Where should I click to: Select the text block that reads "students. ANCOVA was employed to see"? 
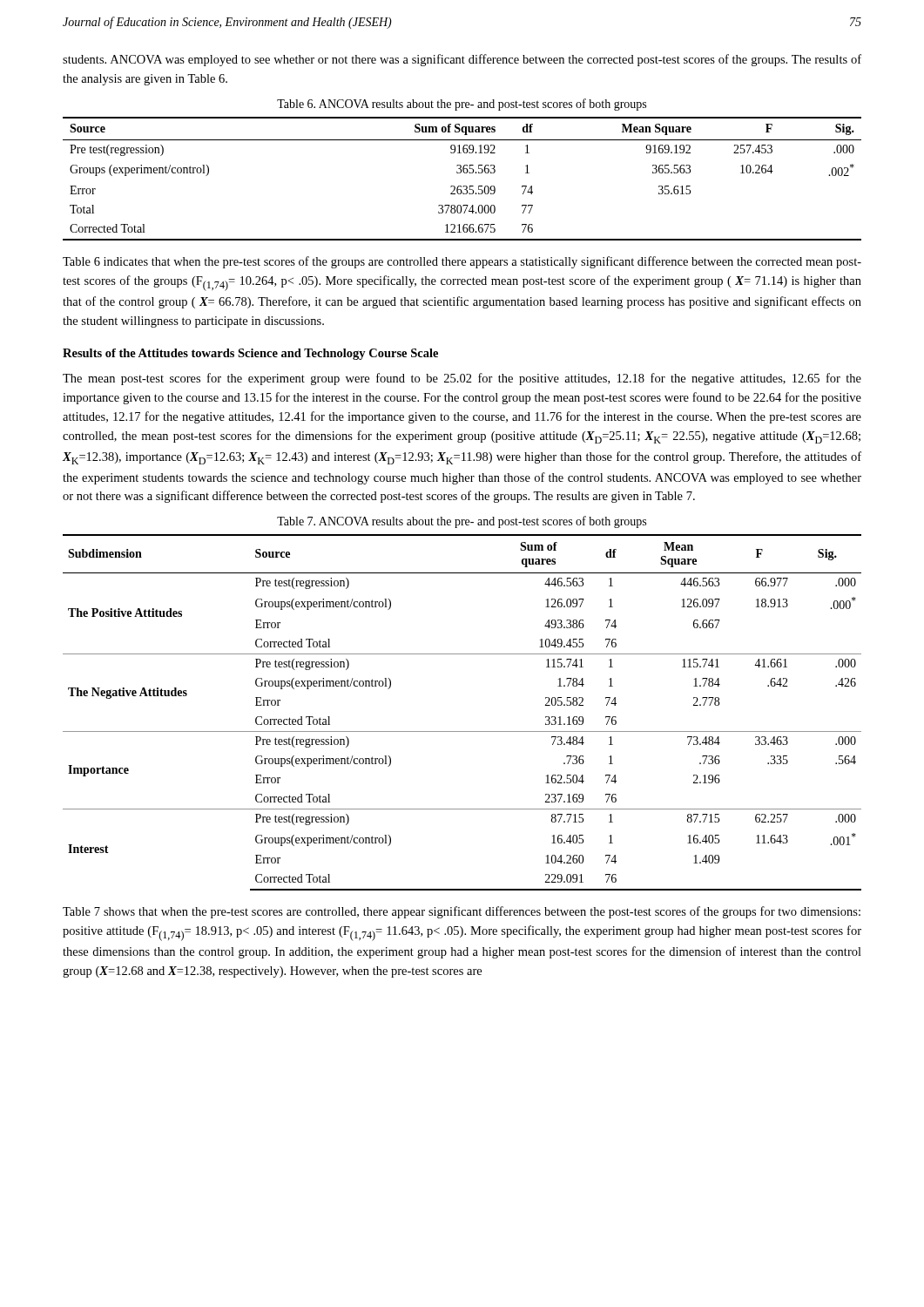point(462,70)
